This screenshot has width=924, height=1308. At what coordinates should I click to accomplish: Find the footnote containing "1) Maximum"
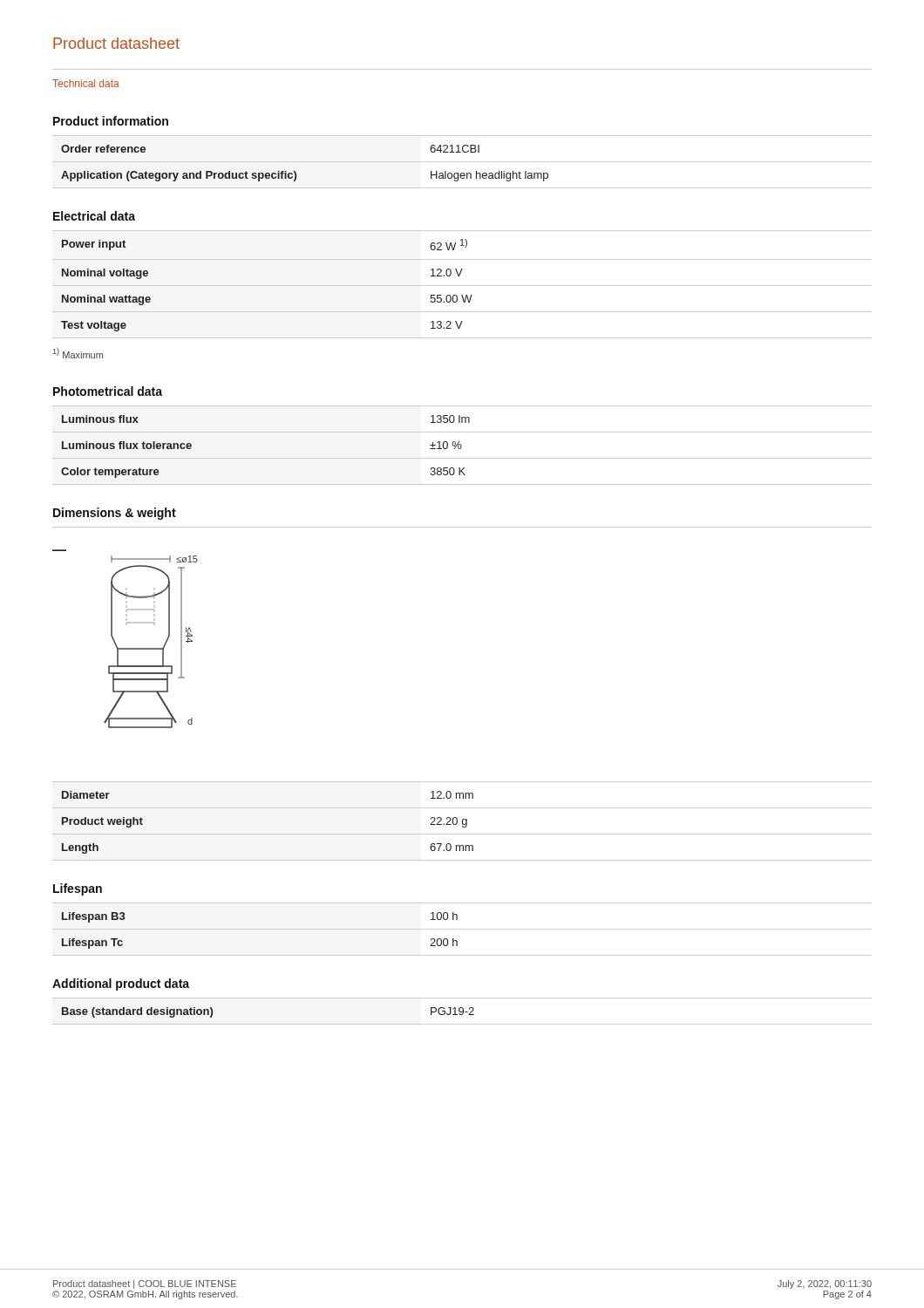(78, 354)
